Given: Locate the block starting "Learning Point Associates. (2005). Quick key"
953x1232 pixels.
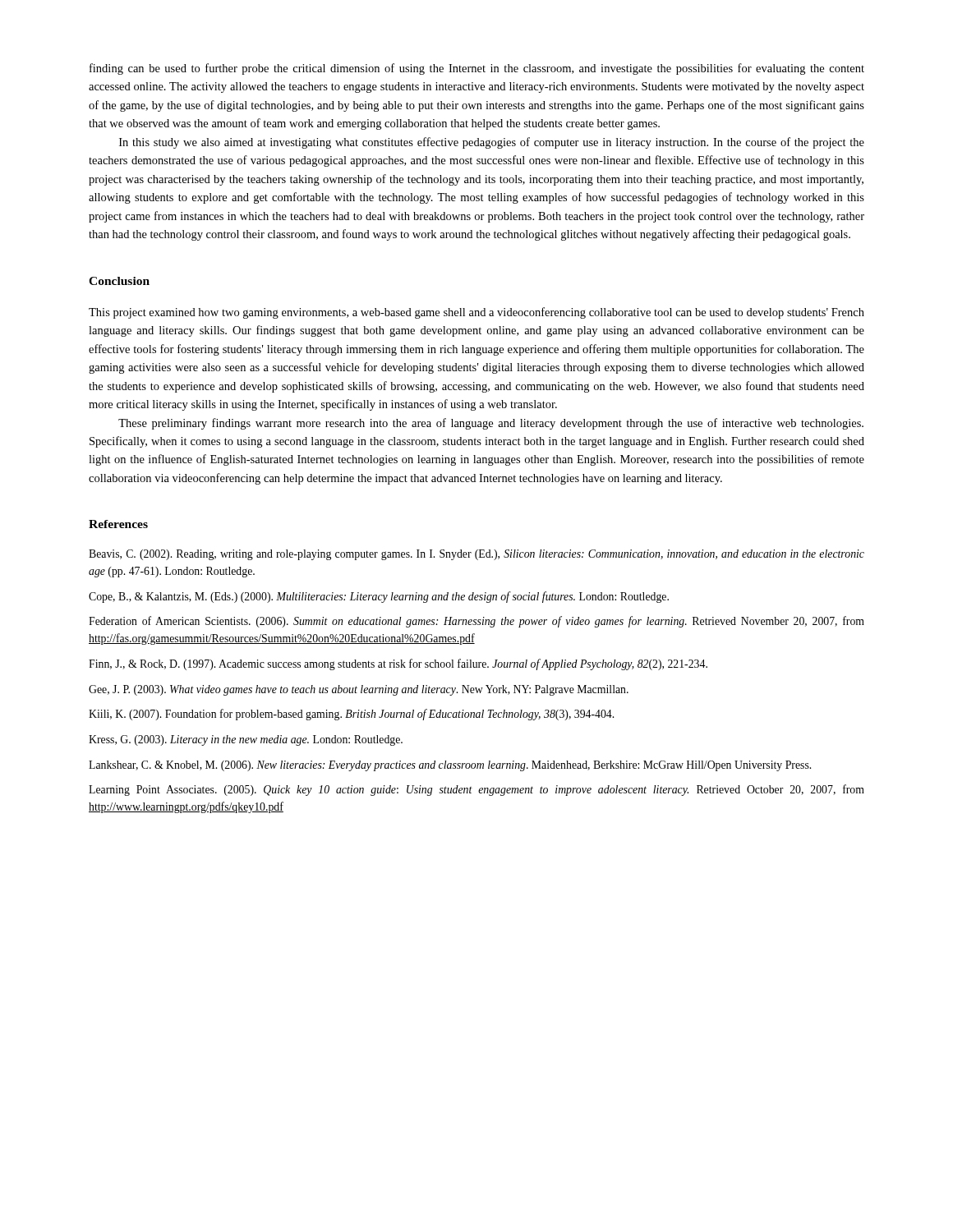Looking at the screenshot, I should click(x=476, y=798).
